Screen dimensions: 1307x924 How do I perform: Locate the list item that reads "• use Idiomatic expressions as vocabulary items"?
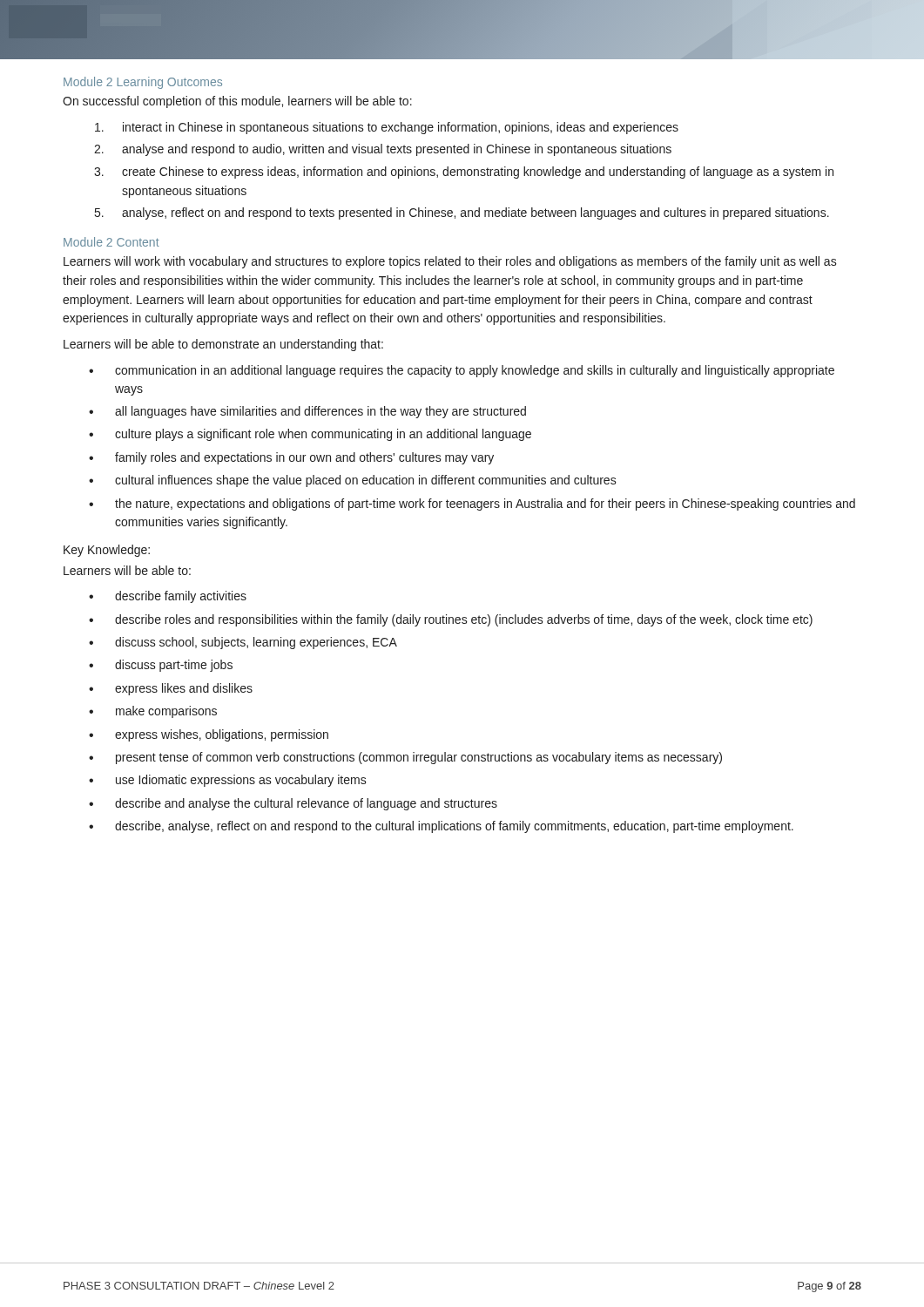pos(228,781)
